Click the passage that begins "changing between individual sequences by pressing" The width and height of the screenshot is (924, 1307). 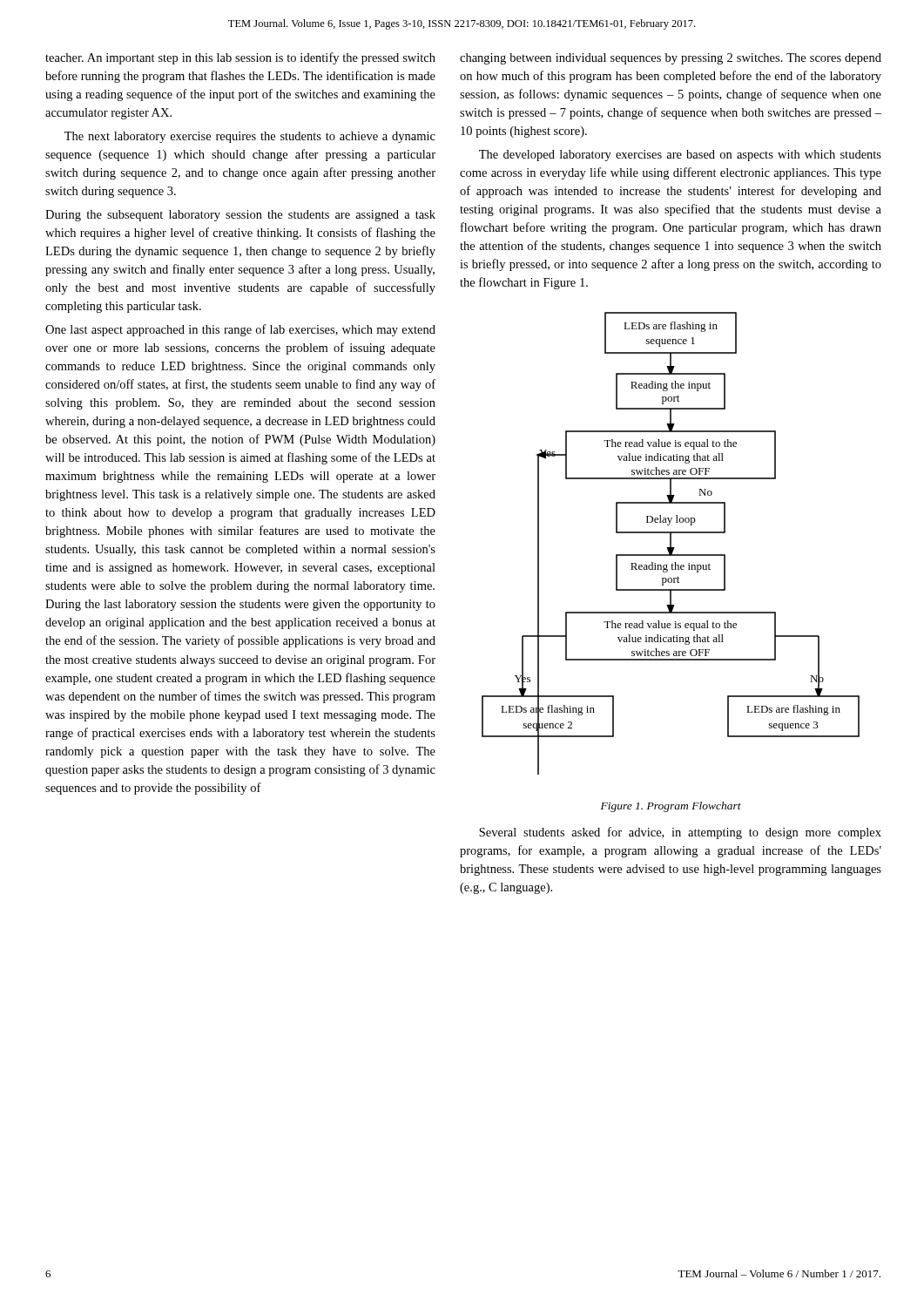(x=671, y=170)
